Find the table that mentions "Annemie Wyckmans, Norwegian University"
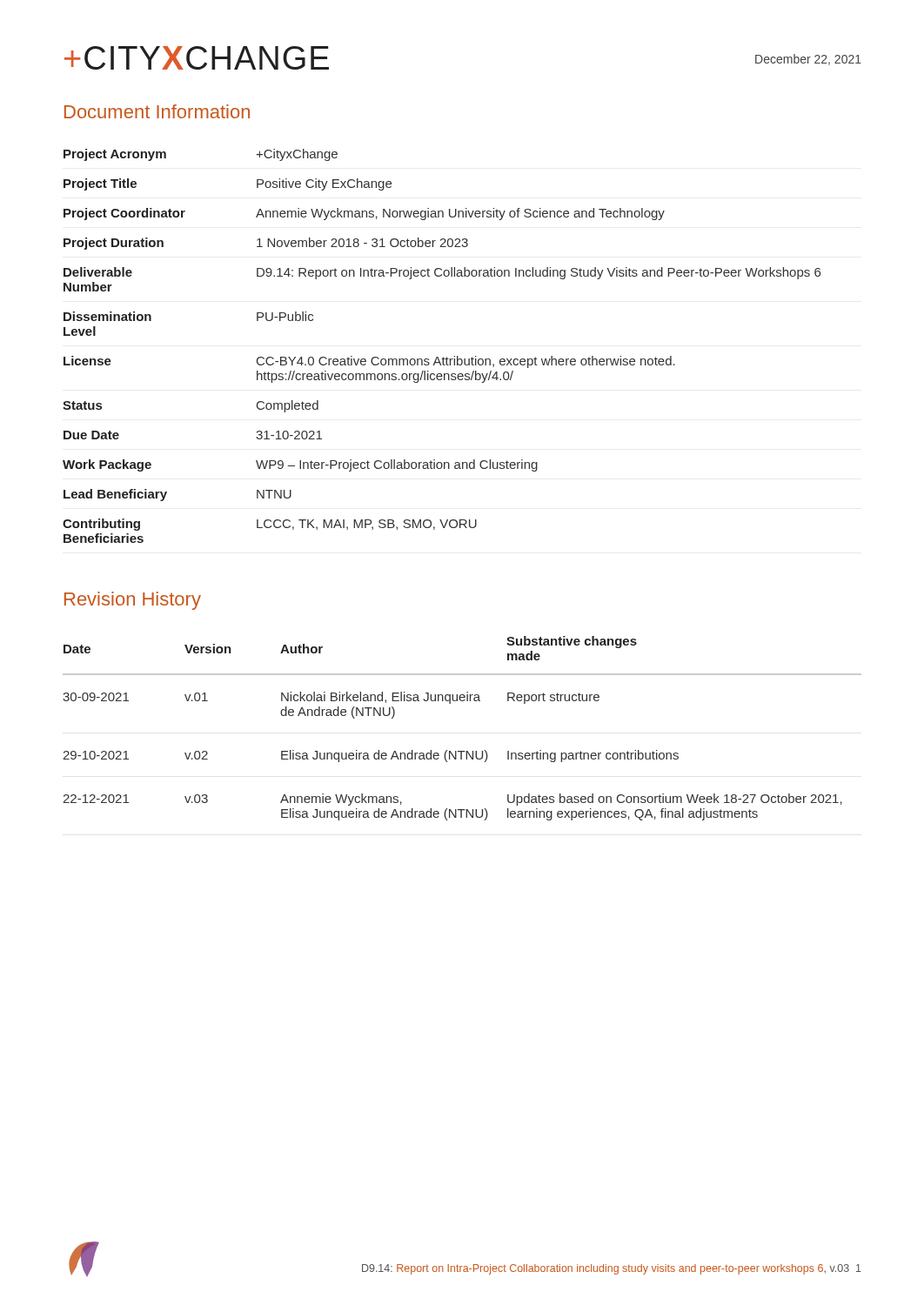Screen dimensions: 1305x924 click(462, 346)
